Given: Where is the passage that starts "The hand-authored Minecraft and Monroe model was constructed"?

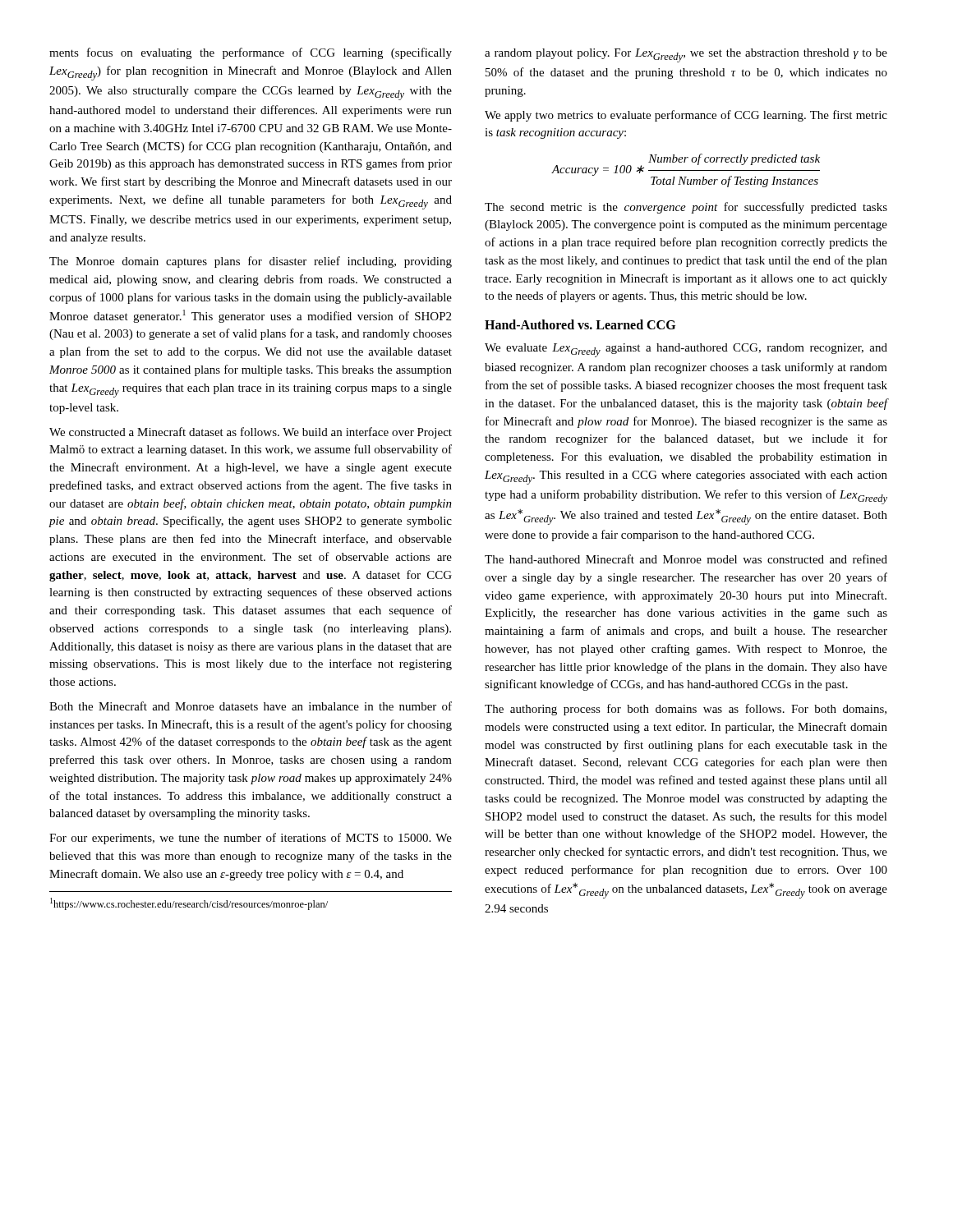Looking at the screenshot, I should 686,623.
